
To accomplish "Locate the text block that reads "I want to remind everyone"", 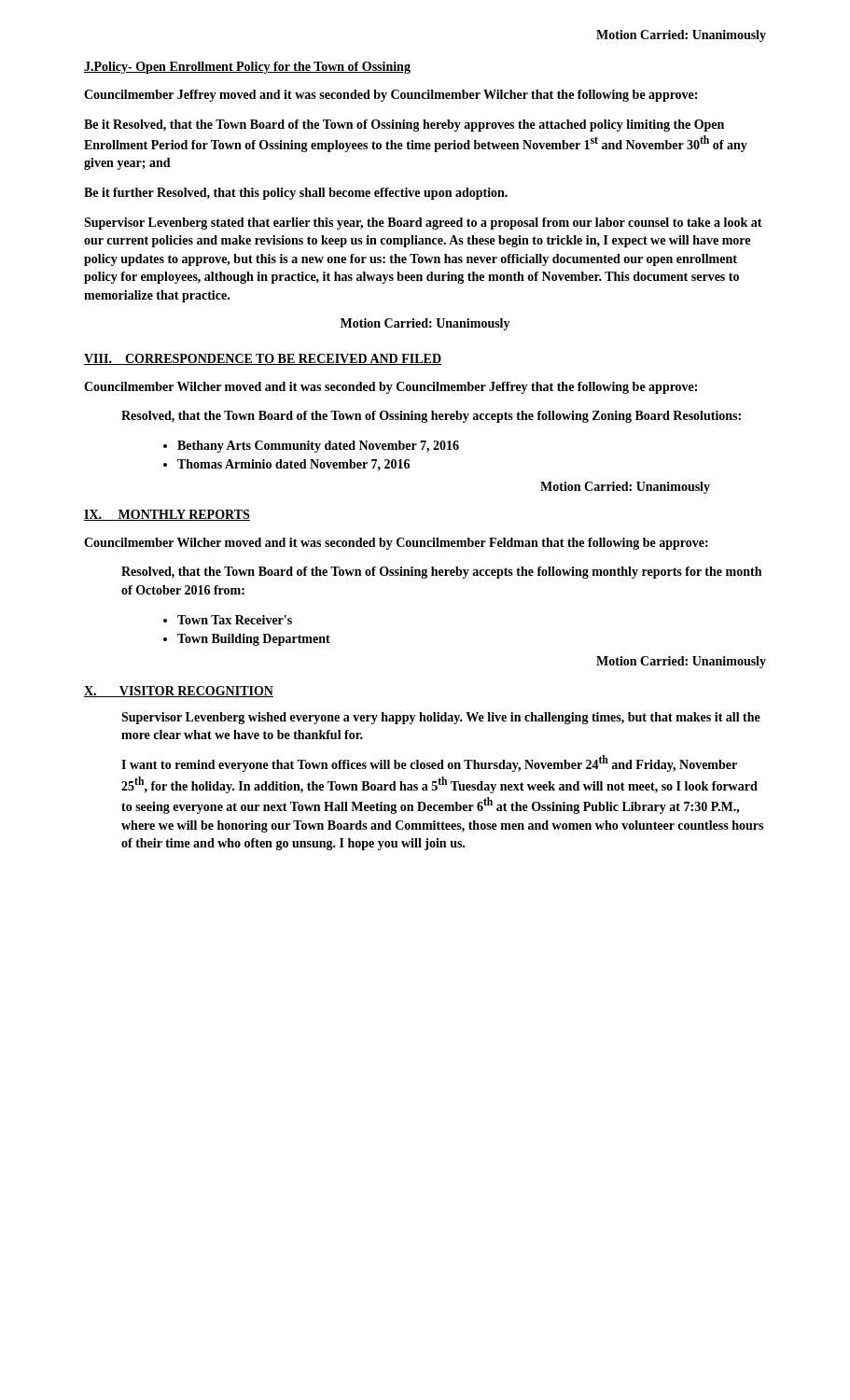I will (x=442, y=803).
